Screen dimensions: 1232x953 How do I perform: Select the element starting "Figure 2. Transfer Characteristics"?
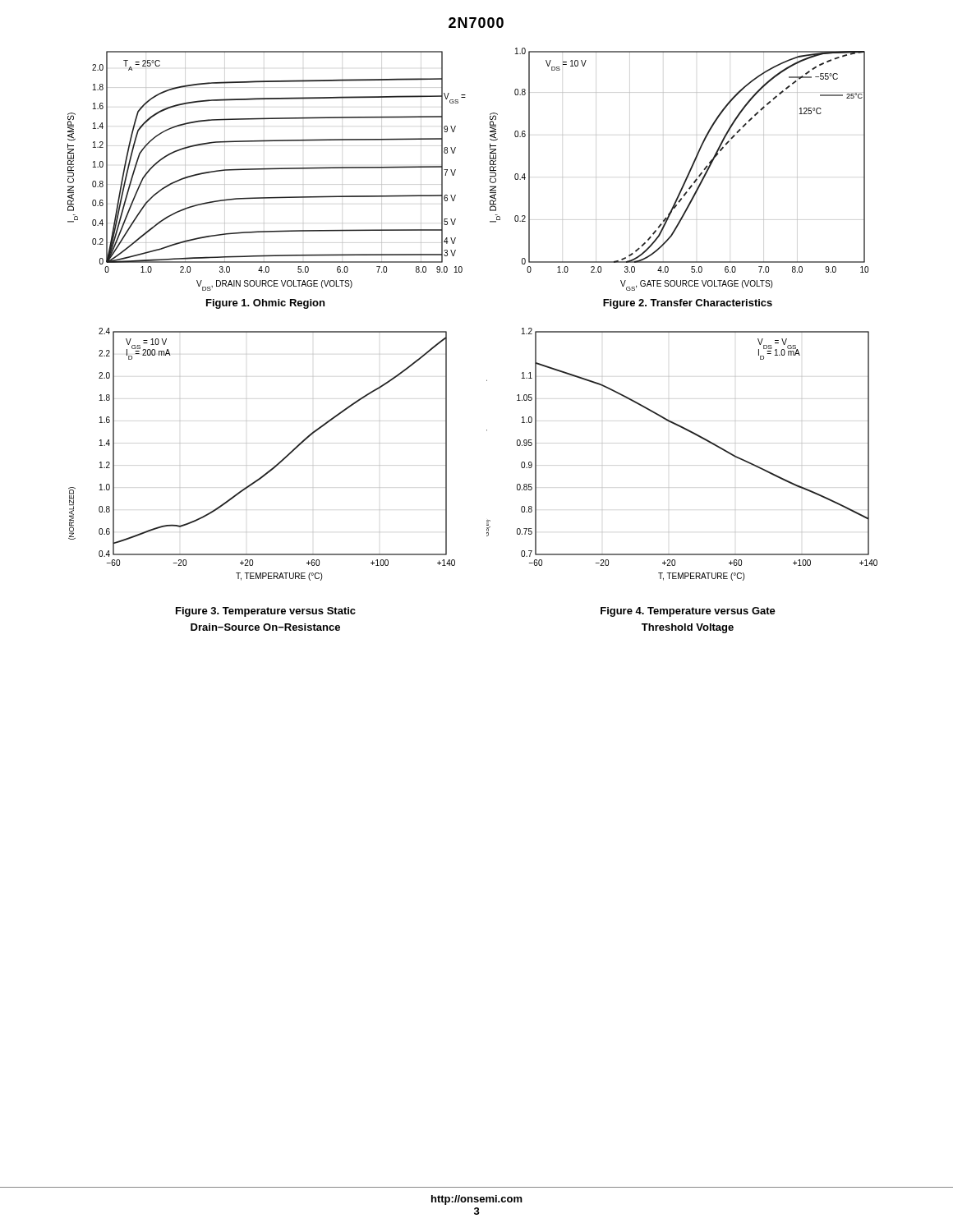pos(688,303)
